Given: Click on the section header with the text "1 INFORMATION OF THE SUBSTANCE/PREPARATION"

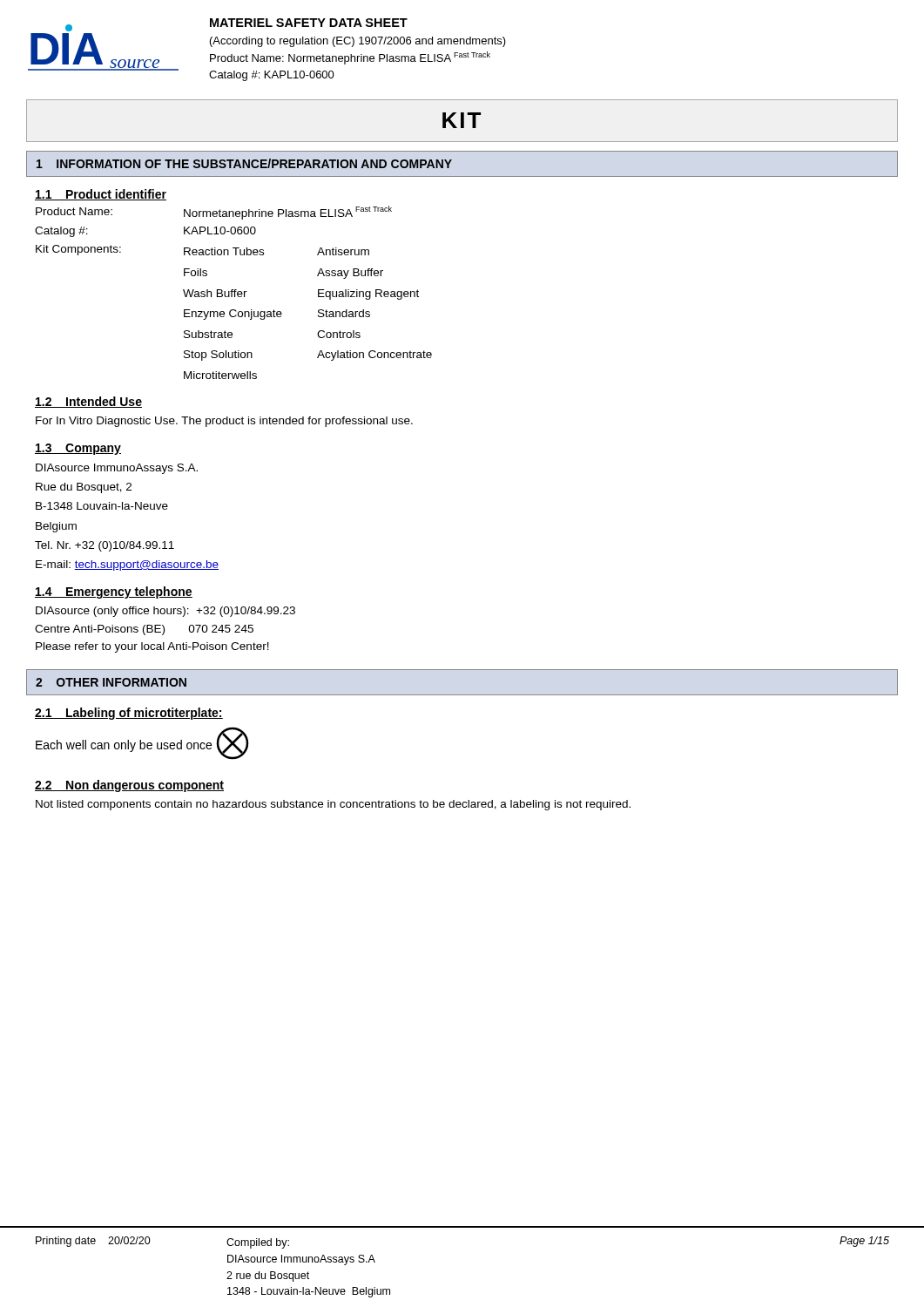Looking at the screenshot, I should tap(244, 164).
